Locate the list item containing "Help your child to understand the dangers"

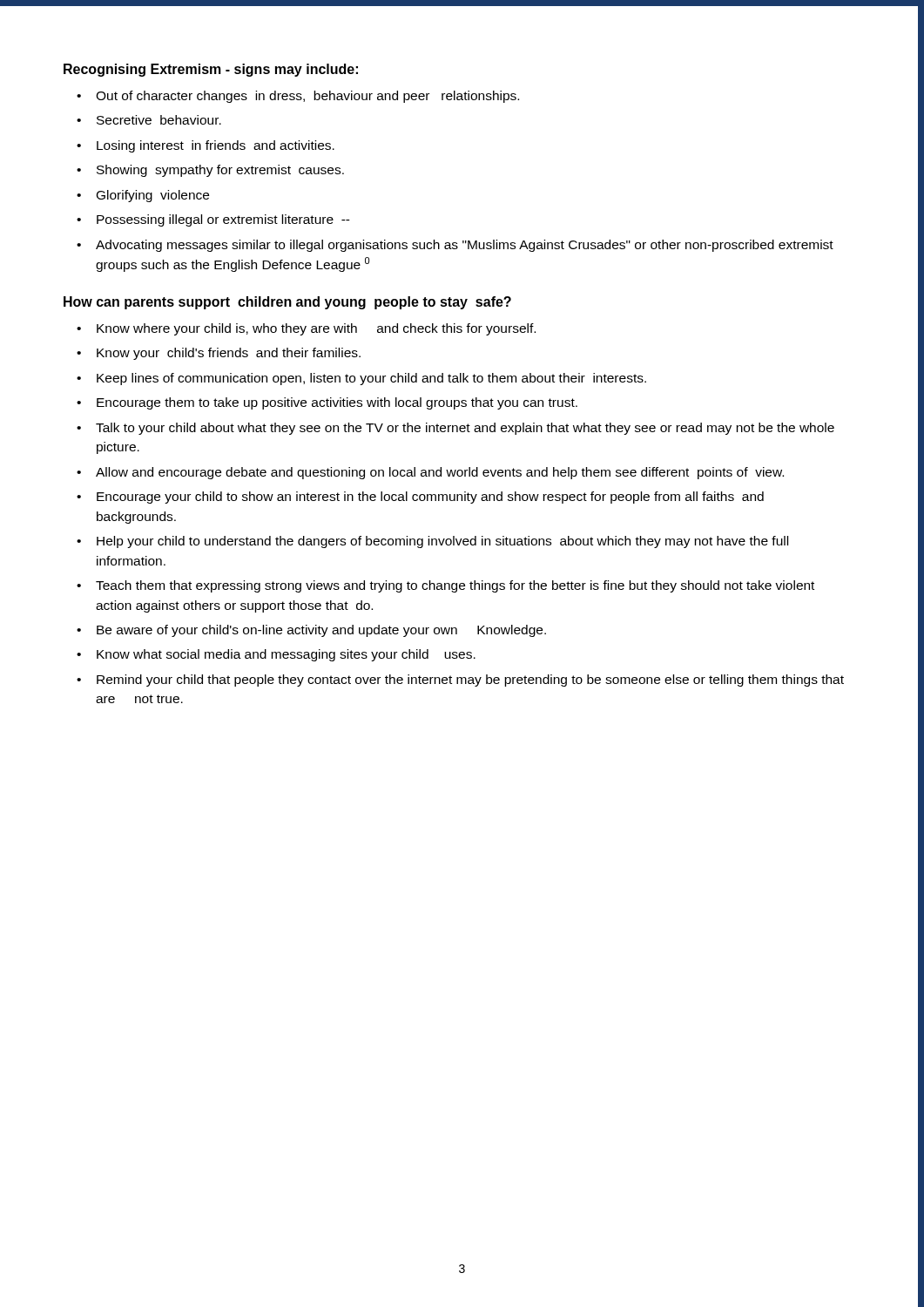tap(450, 551)
